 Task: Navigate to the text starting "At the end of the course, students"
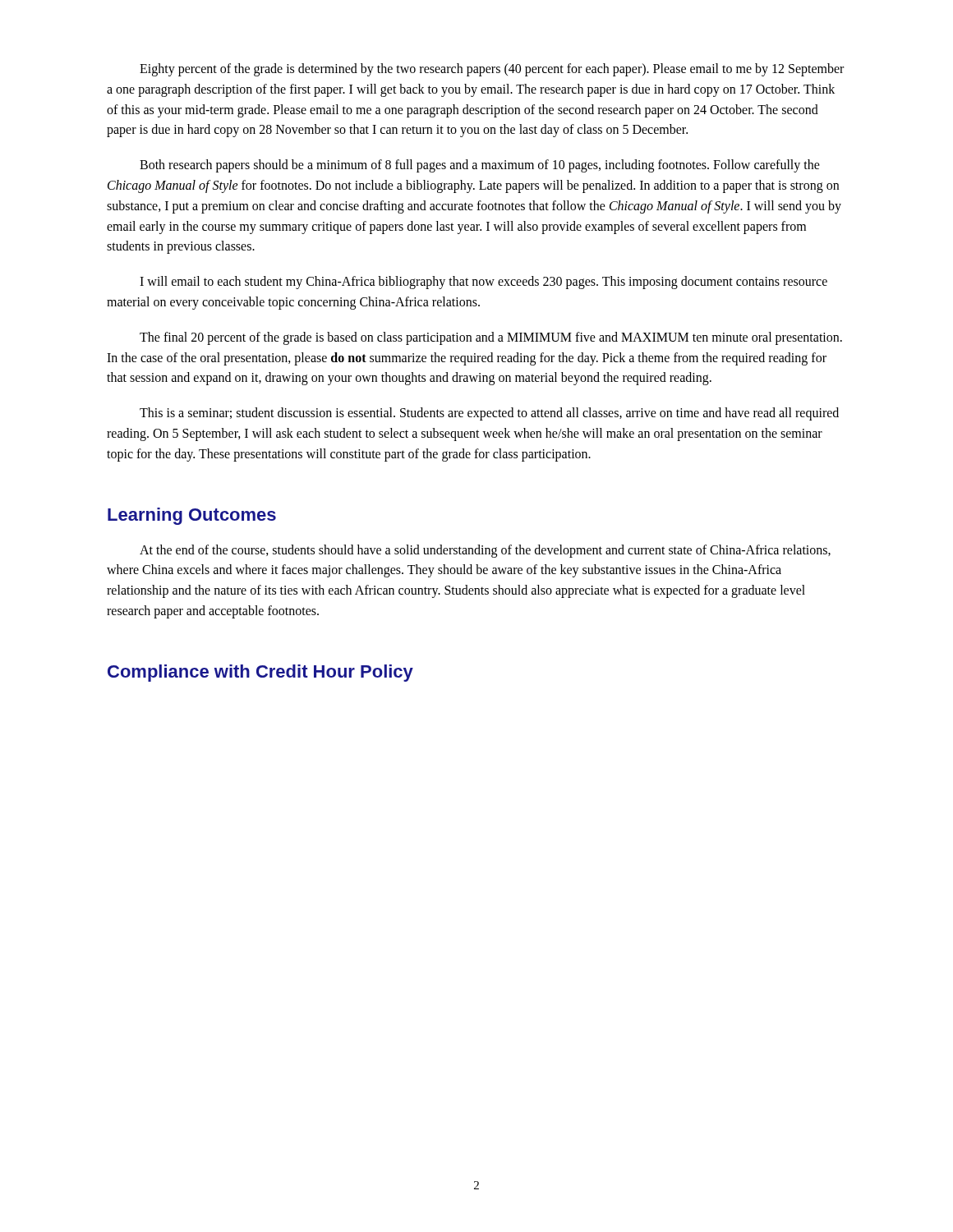point(476,581)
